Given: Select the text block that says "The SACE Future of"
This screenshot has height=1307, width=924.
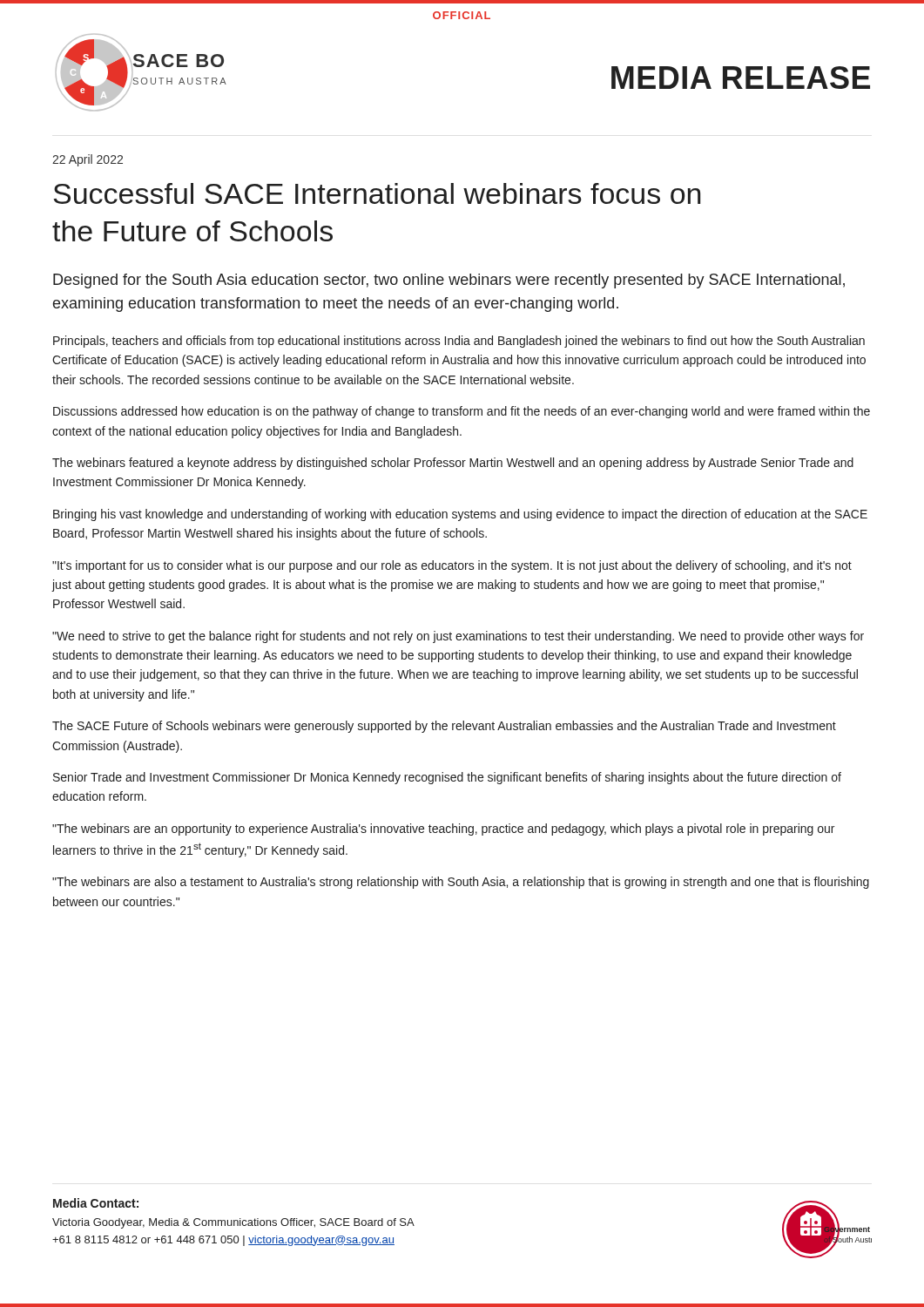Looking at the screenshot, I should pyautogui.click(x=444, y=736).
